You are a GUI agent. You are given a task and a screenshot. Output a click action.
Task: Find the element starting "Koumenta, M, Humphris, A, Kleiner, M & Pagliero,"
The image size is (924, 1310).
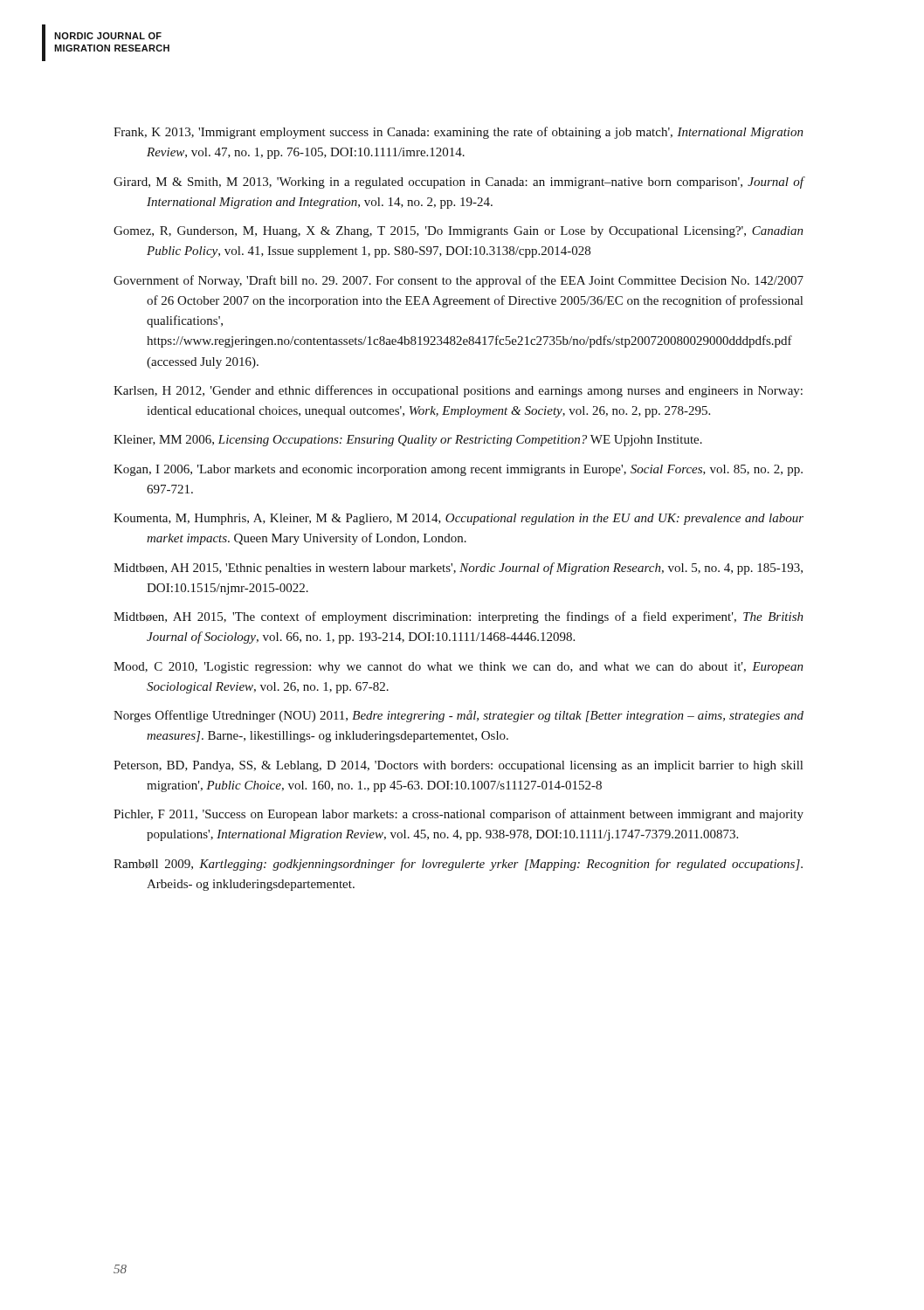click(x=459, y=528)
